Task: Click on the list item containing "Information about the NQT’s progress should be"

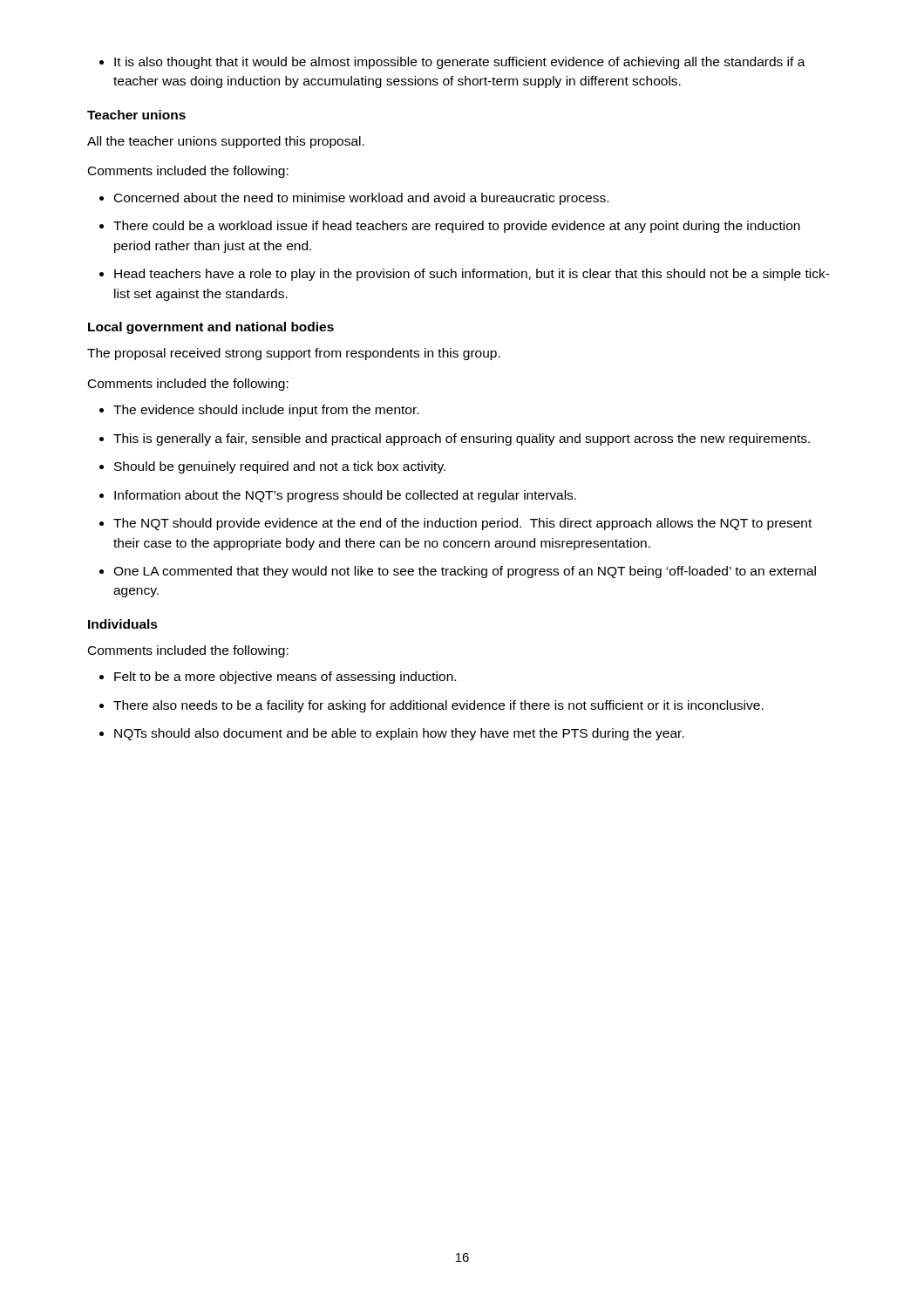Action: pos(462,495)
